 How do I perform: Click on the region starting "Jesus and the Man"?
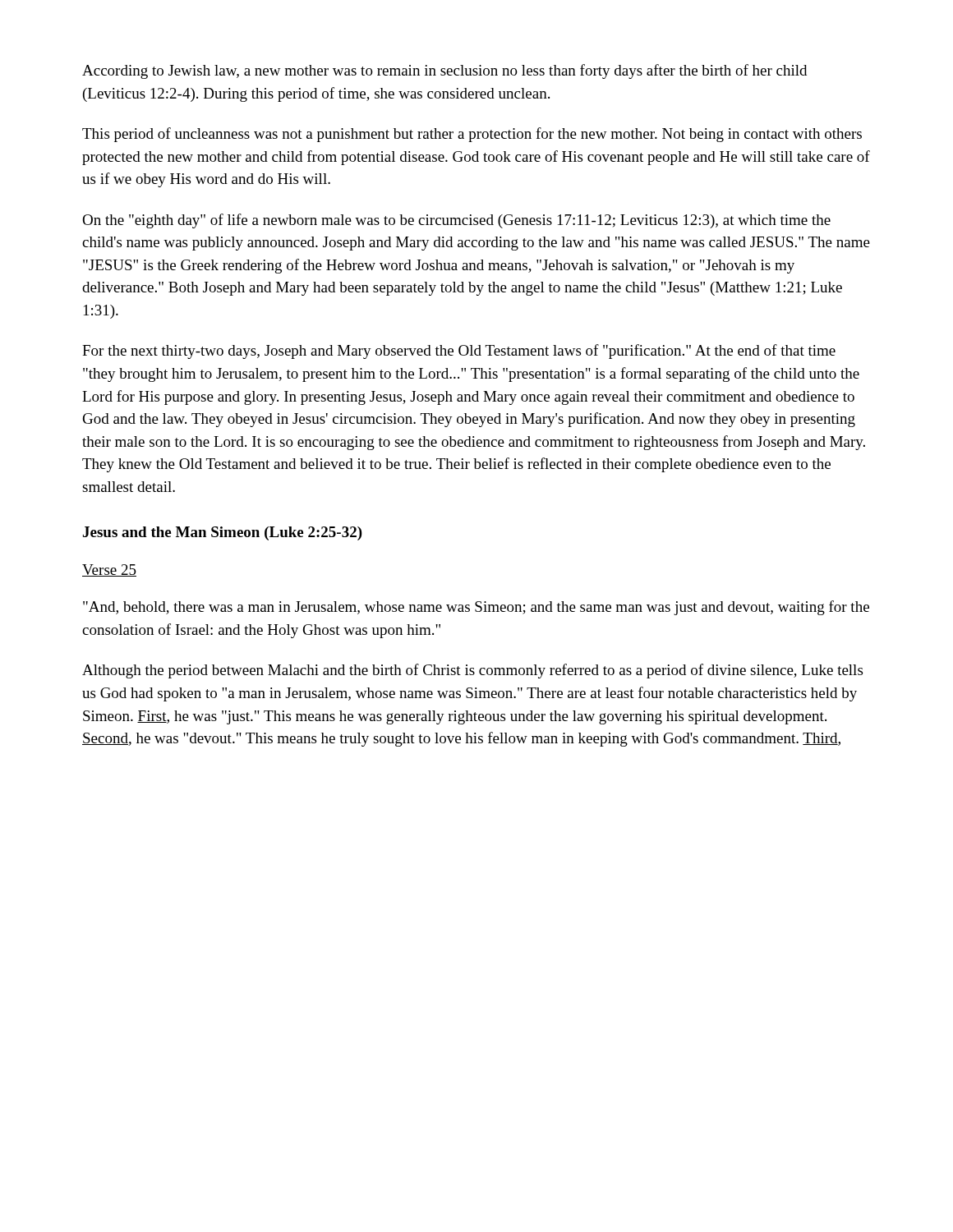point(222,532)
